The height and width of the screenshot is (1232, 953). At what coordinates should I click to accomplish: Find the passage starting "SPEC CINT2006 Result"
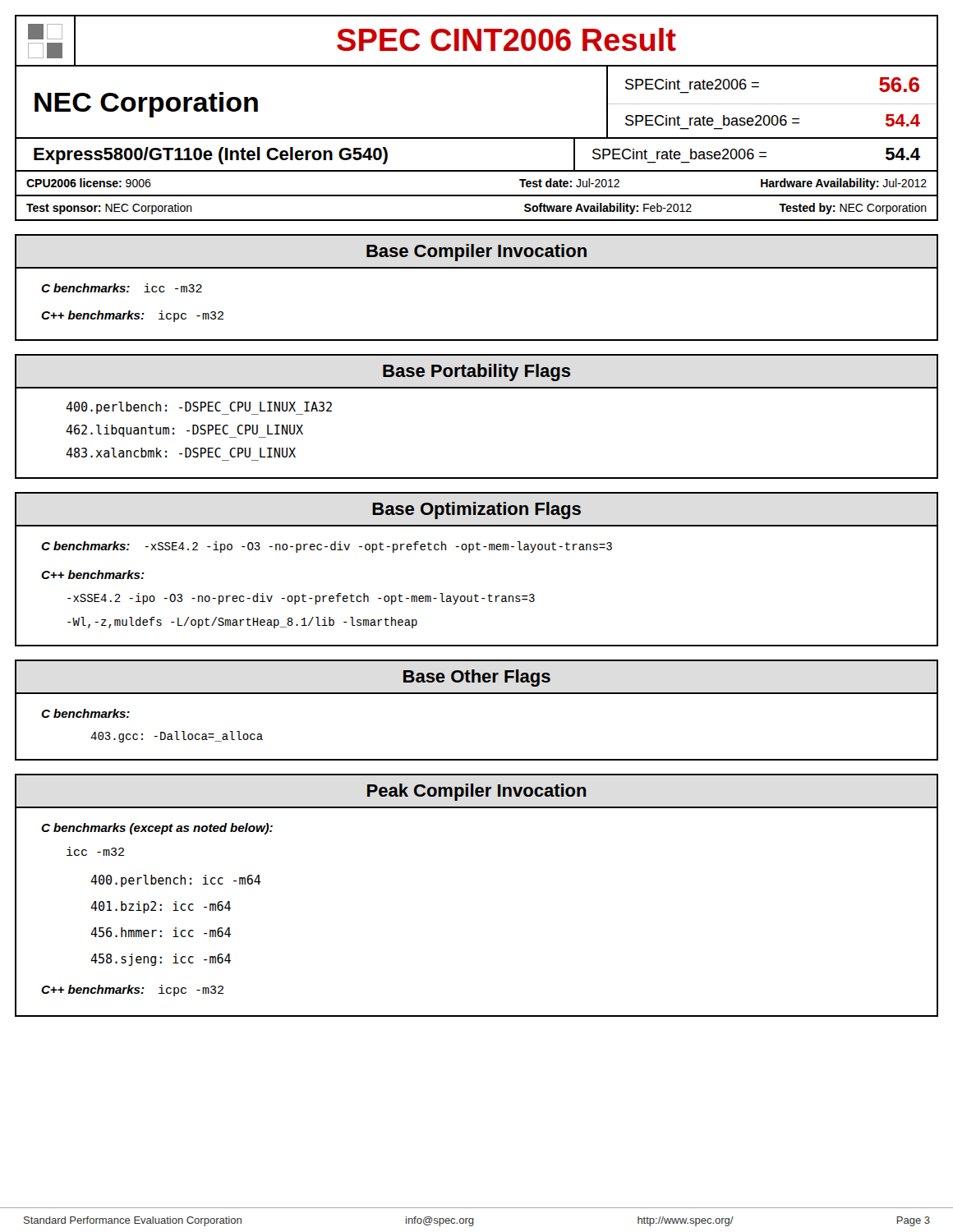pos(476,41)
